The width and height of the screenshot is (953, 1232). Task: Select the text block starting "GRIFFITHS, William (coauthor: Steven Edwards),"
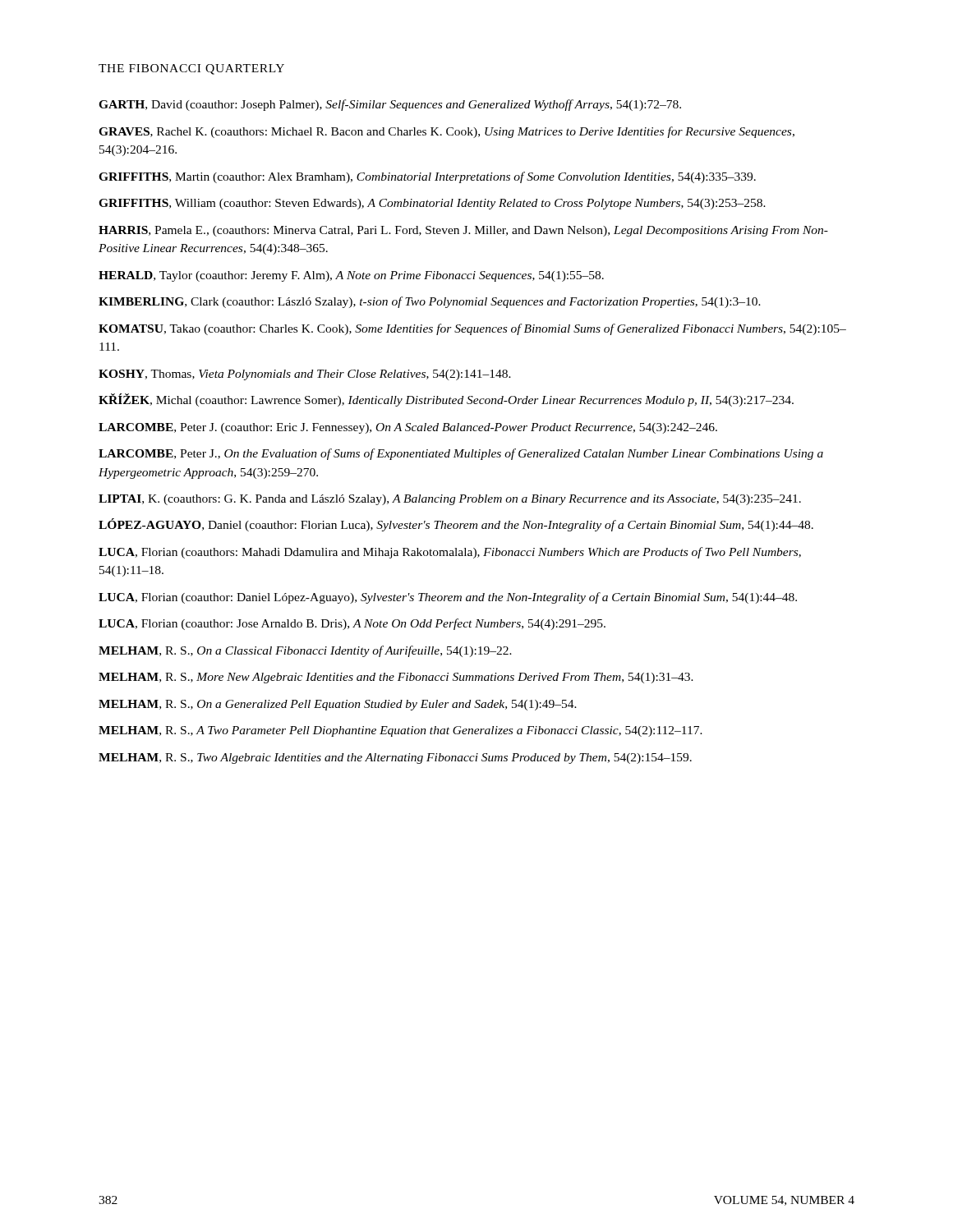pos(432,203)
